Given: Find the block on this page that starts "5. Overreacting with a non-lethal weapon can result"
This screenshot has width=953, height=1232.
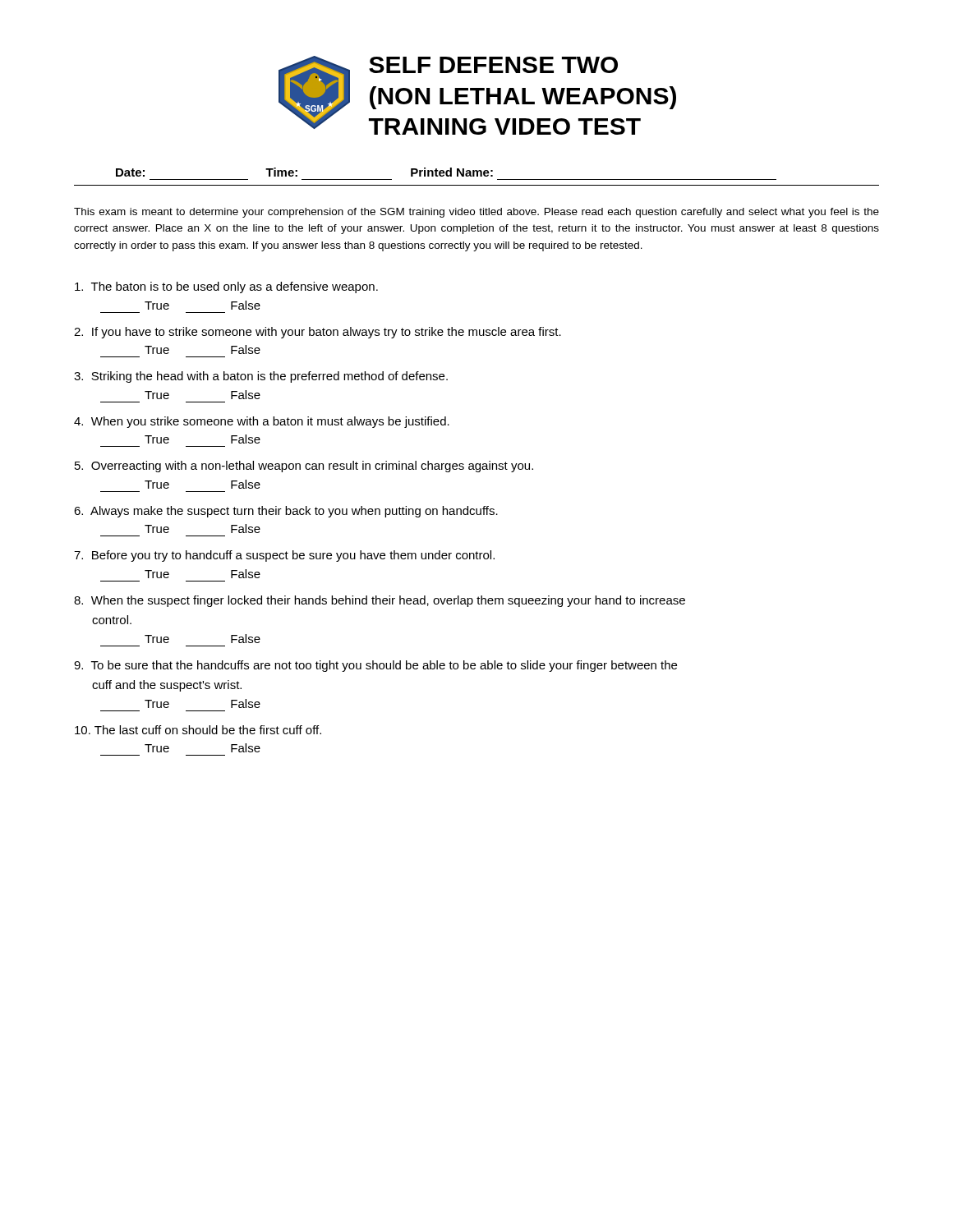Looking at the screenshot, I should [476, 474].
